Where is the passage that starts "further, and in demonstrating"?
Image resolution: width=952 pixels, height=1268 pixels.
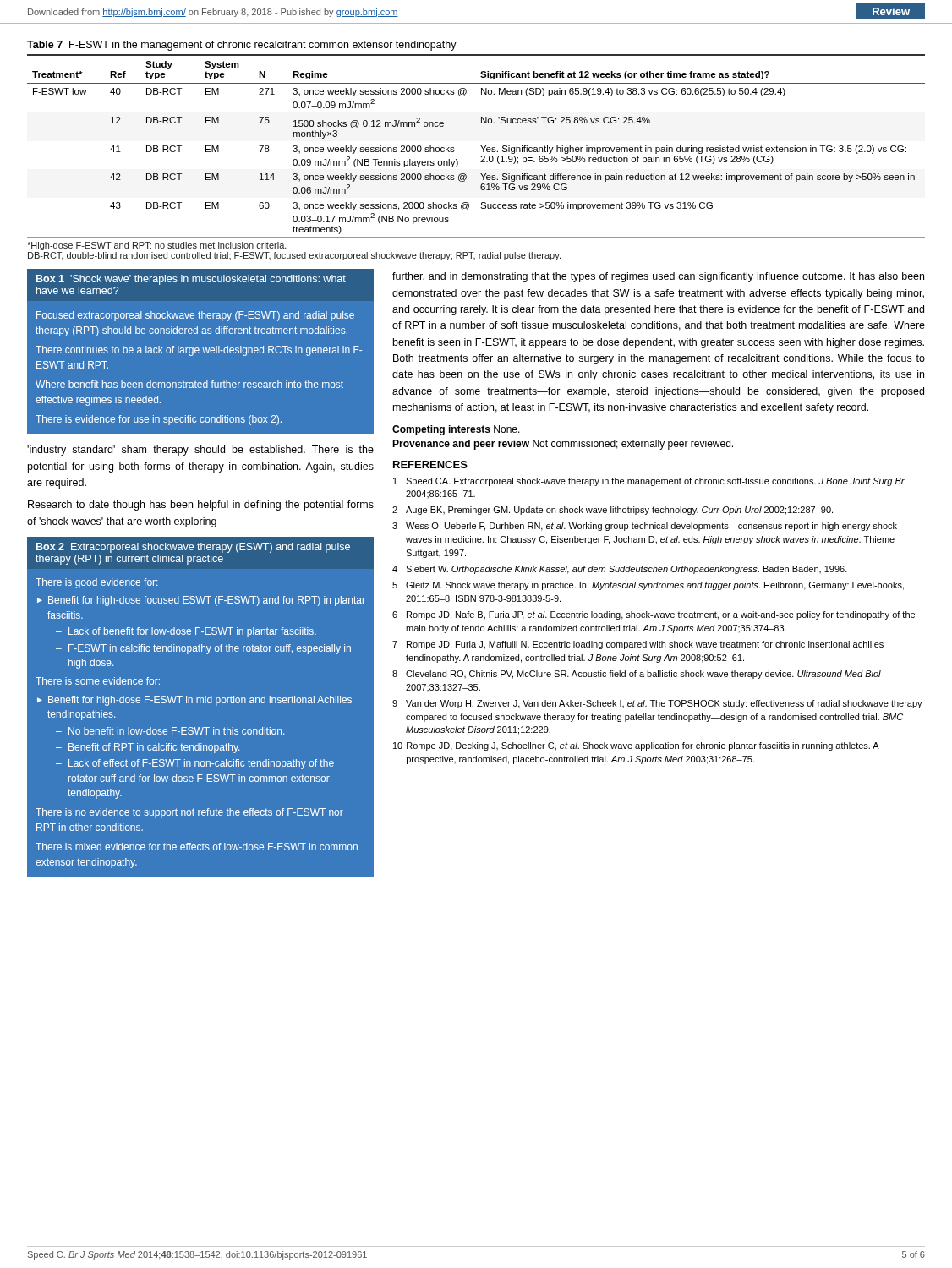(x=659, y=343)
